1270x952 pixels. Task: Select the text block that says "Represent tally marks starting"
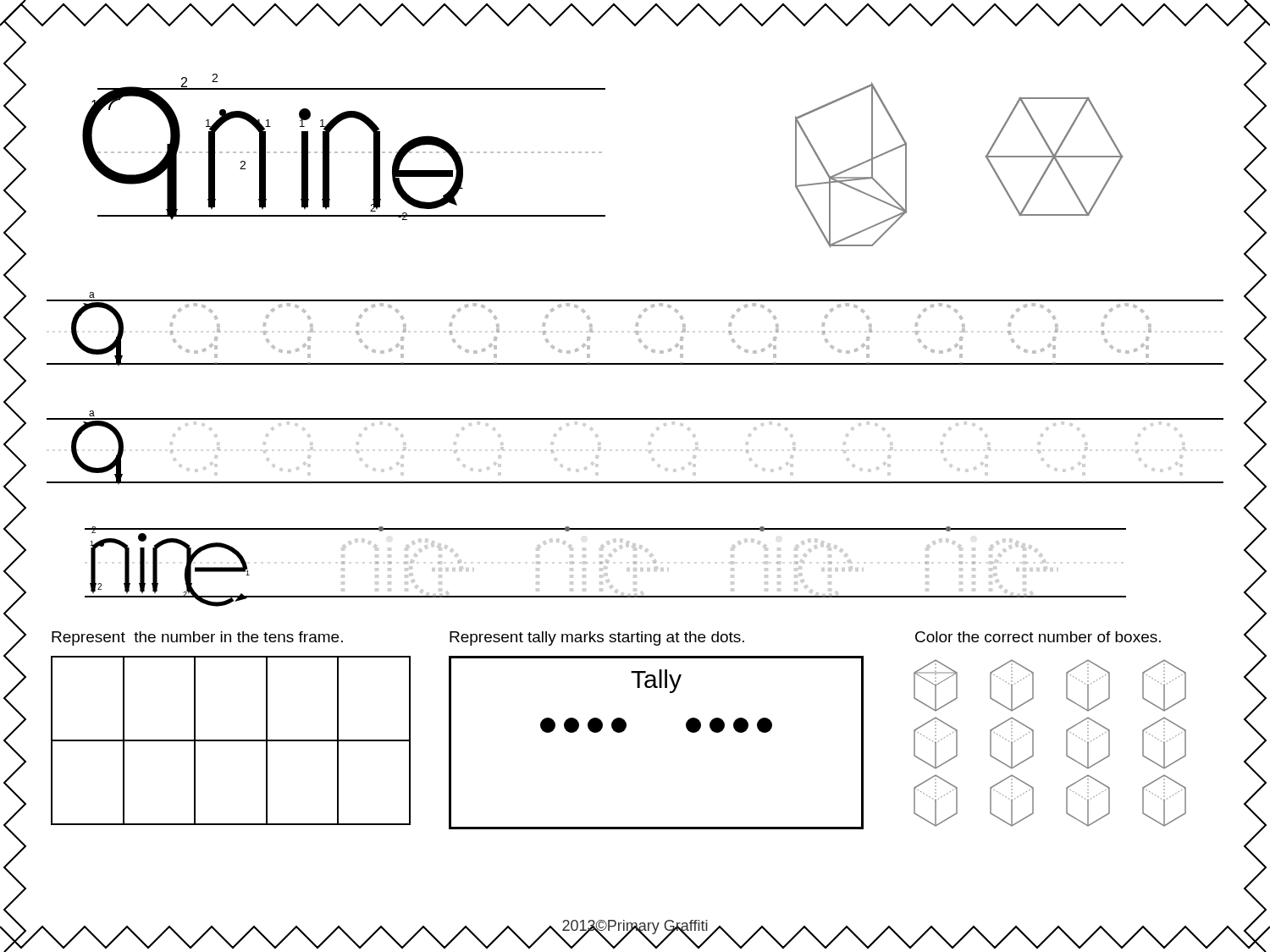coord(597,637)
